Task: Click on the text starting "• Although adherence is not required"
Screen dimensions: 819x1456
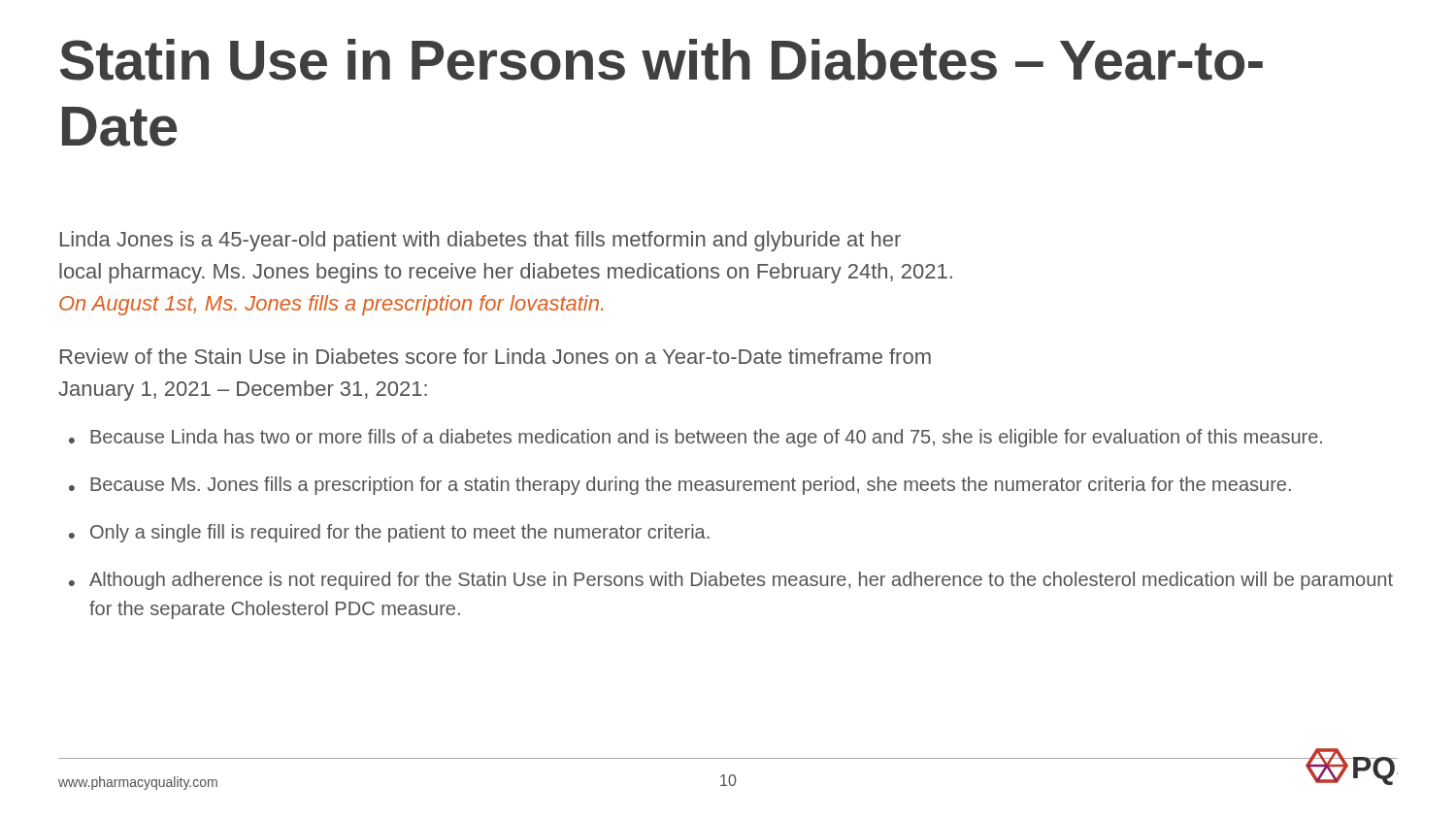Action: (733, 594)
